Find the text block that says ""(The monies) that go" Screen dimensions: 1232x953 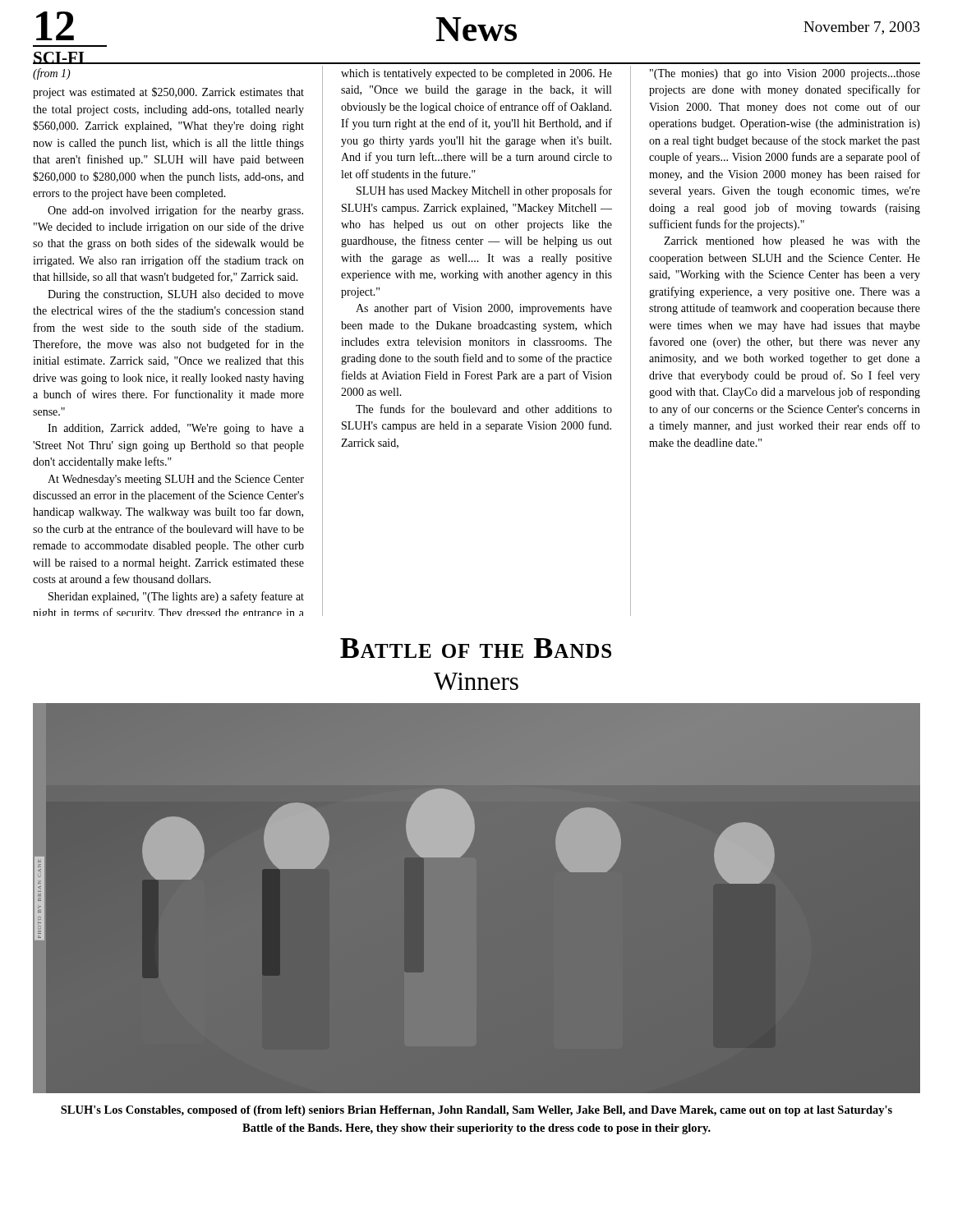click(785, 259)
